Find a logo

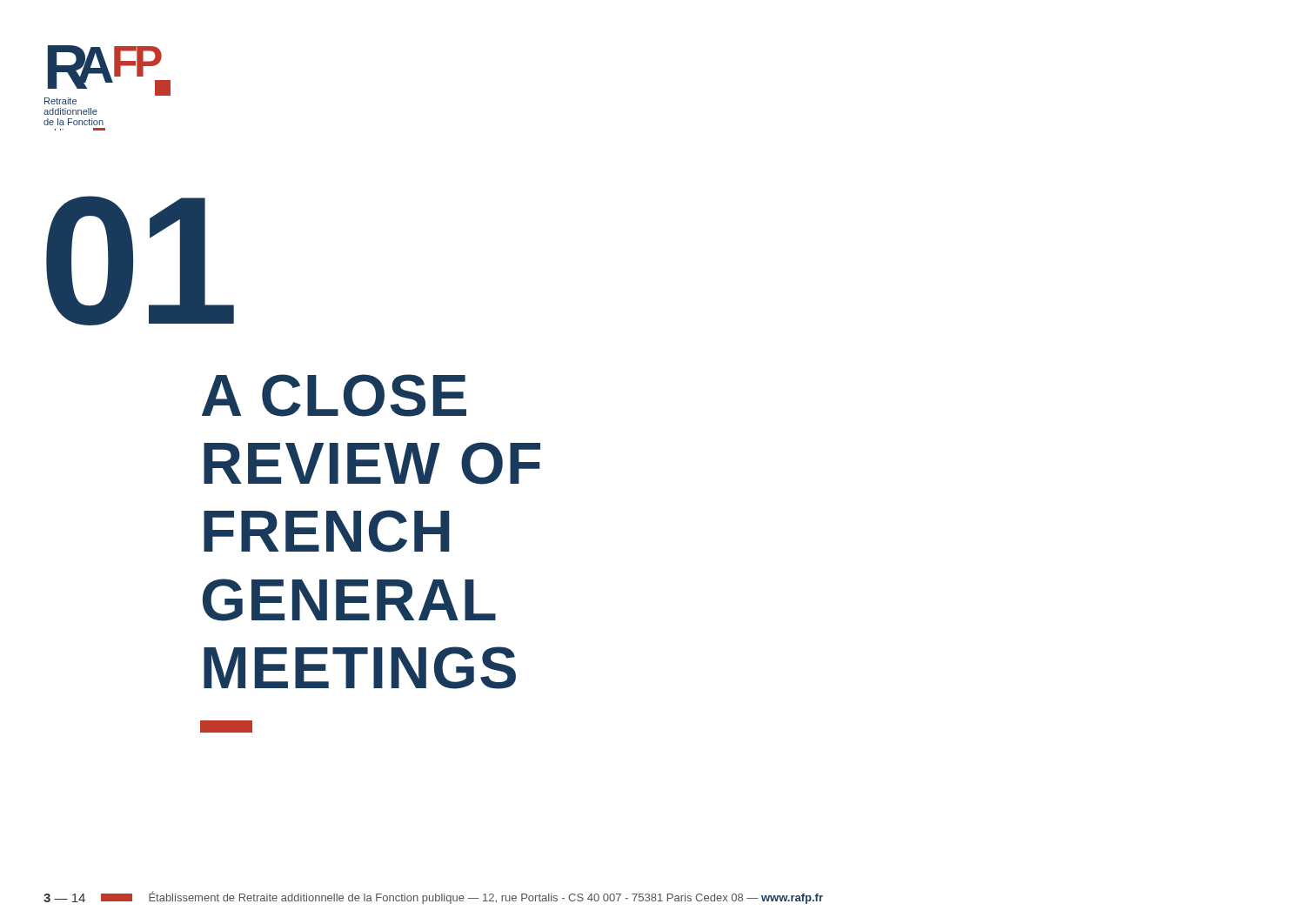(x=113, y=83)
